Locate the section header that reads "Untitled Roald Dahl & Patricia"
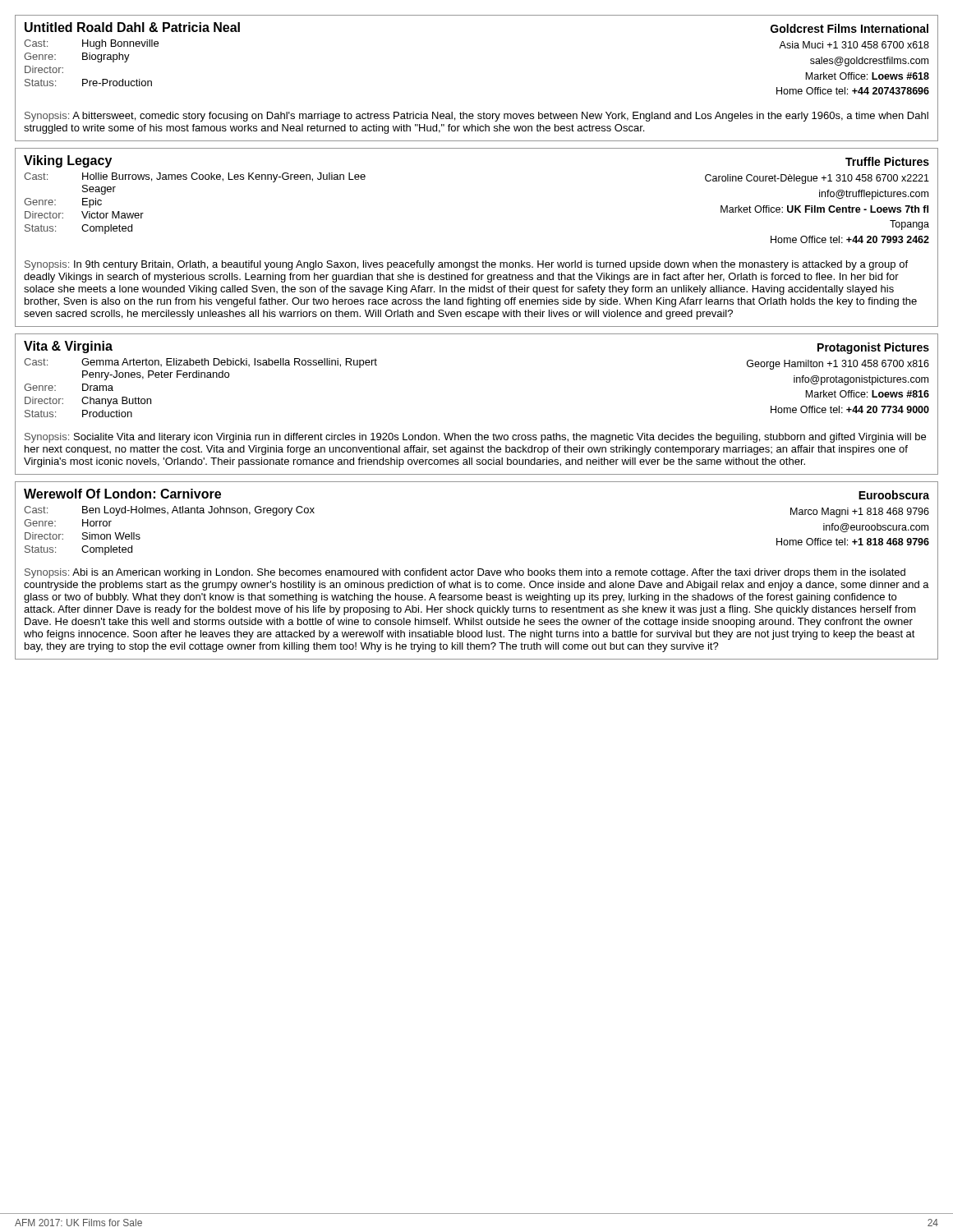 coord(132,28)
